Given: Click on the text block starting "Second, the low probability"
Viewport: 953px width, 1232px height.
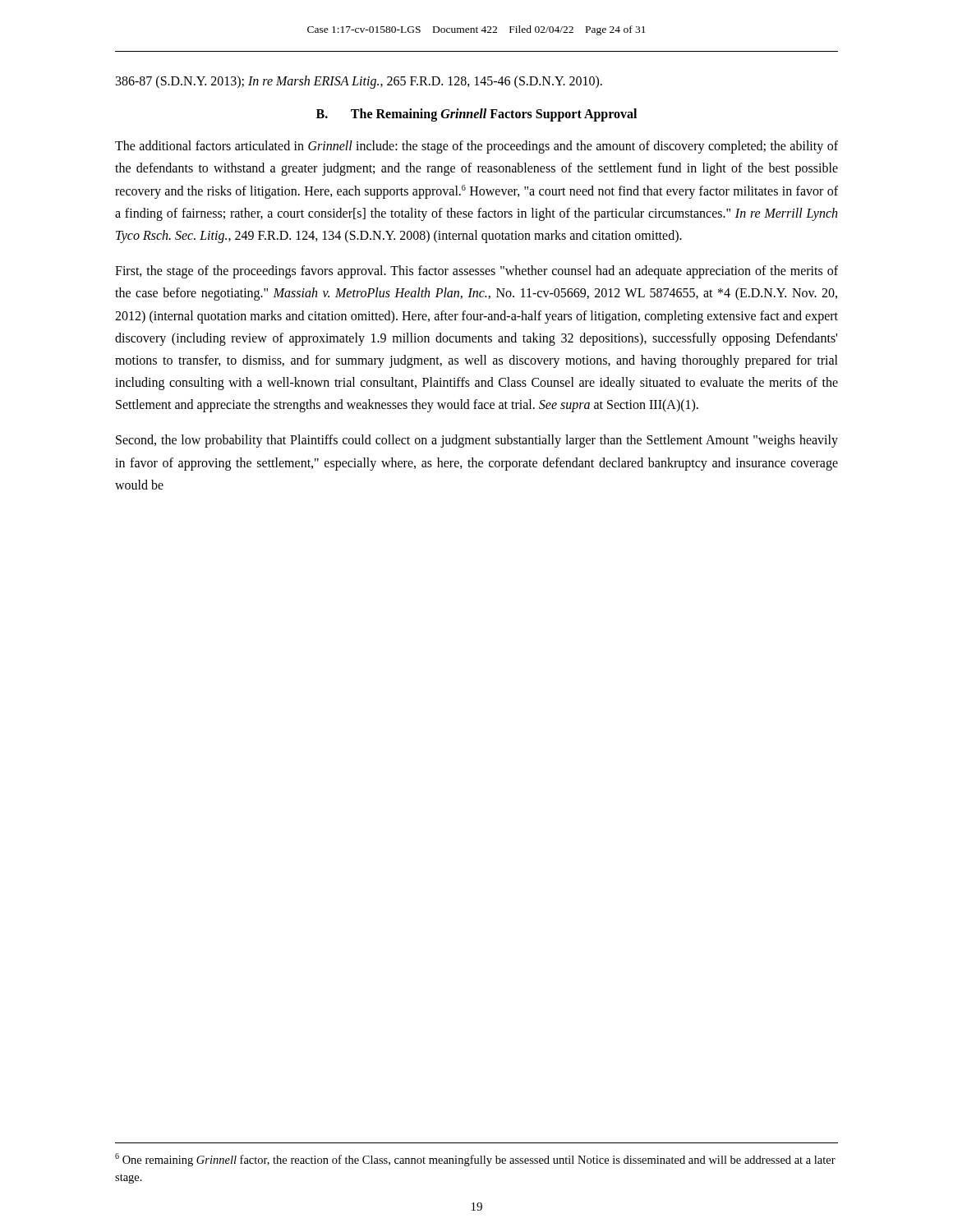Looking at the screenshot, I should (476, 463).
